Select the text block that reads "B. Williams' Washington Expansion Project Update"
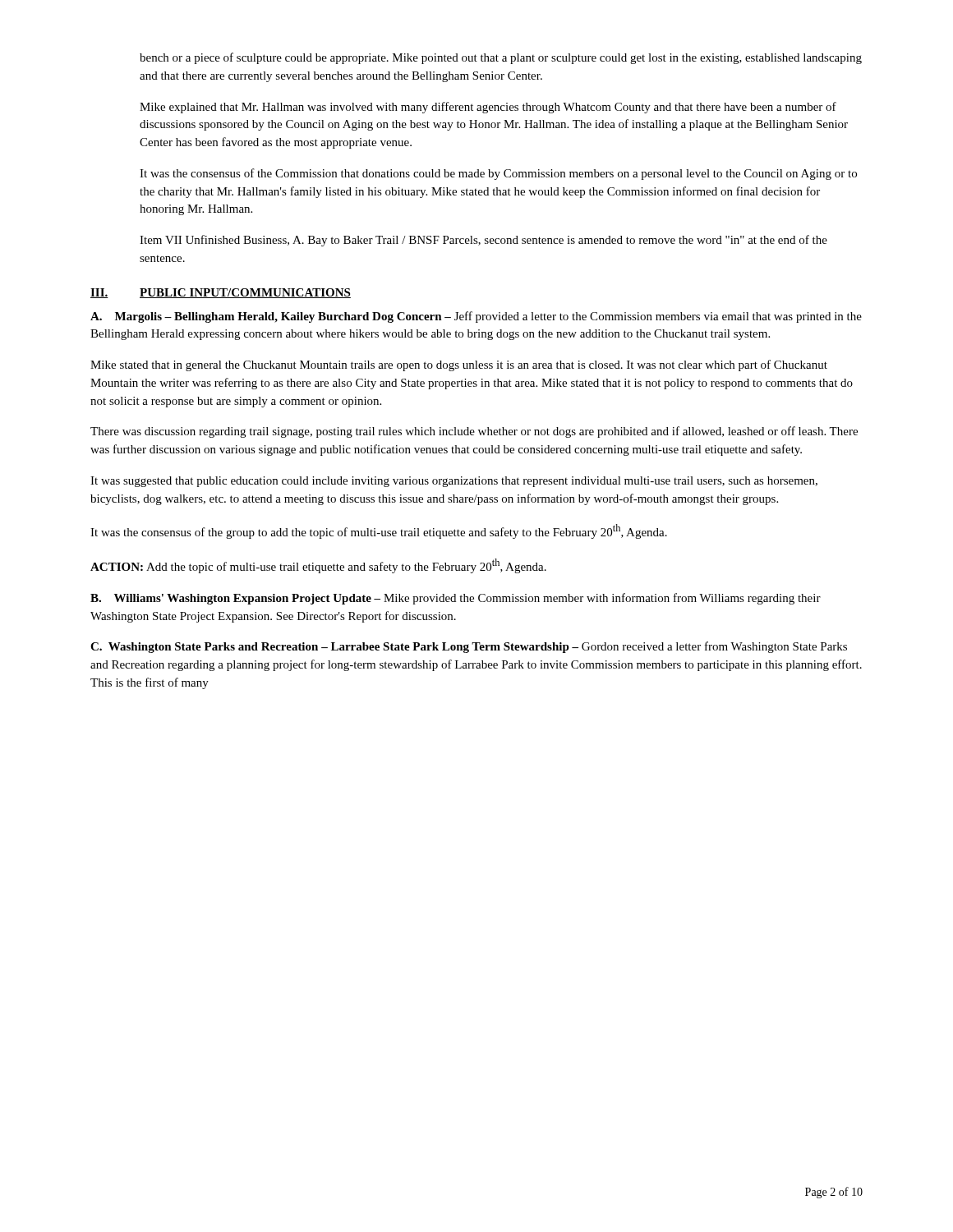This screenshot has width=953, height=1232. pyautogui.click(x=455, y=607)
